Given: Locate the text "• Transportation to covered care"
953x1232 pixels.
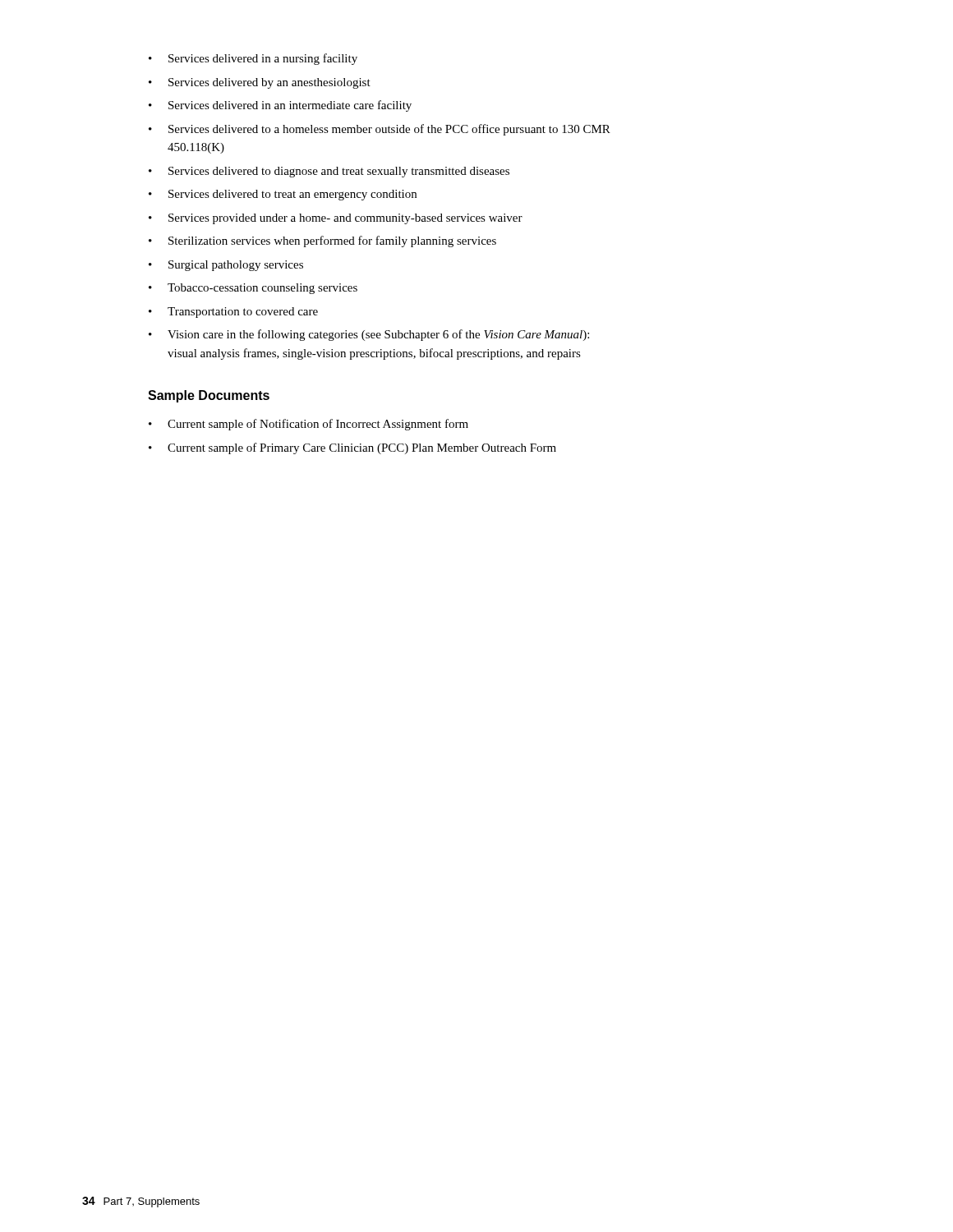Looking at the screenshot, I should pos(233,313).
